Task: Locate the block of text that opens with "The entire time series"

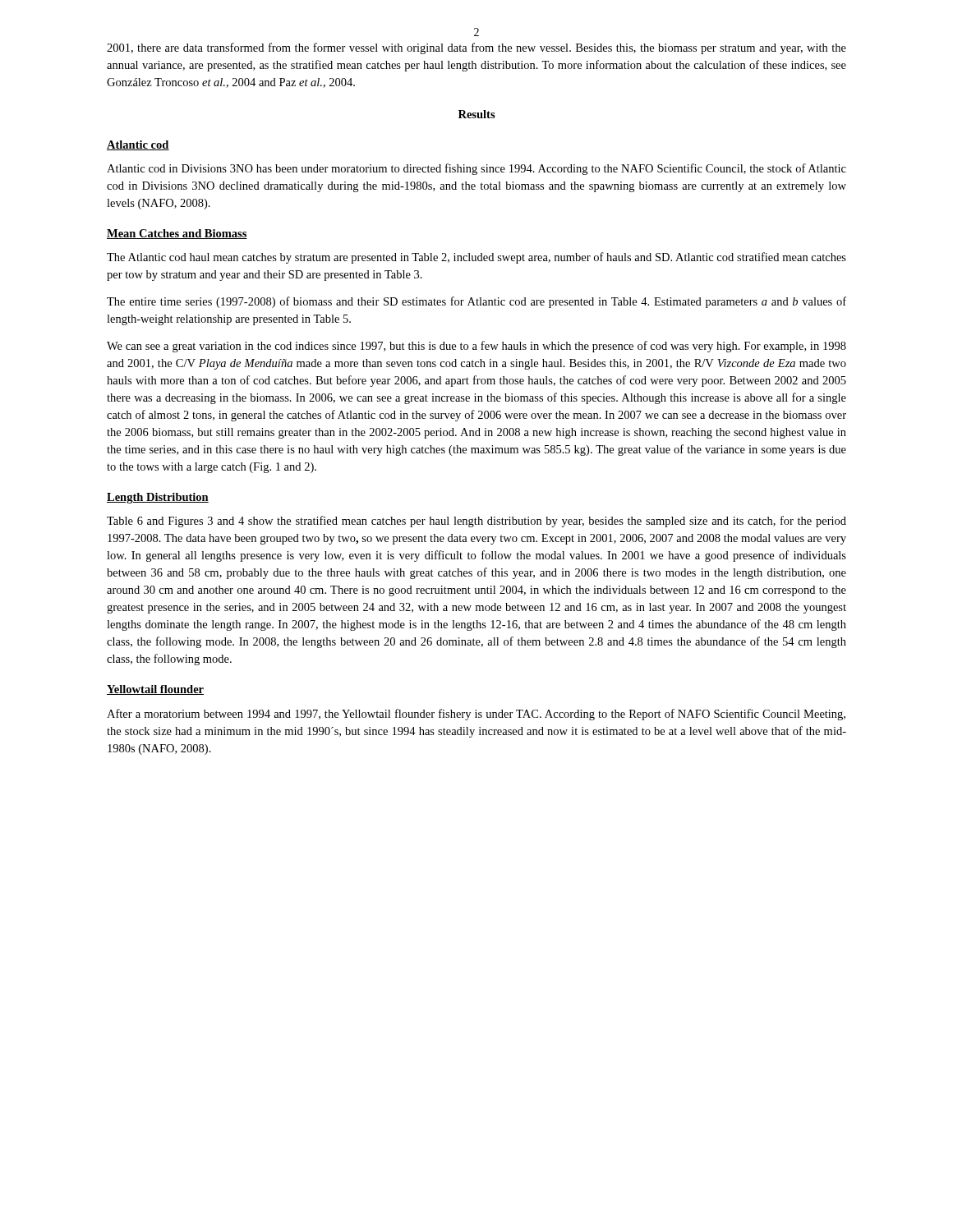Action: pos(476,311)
